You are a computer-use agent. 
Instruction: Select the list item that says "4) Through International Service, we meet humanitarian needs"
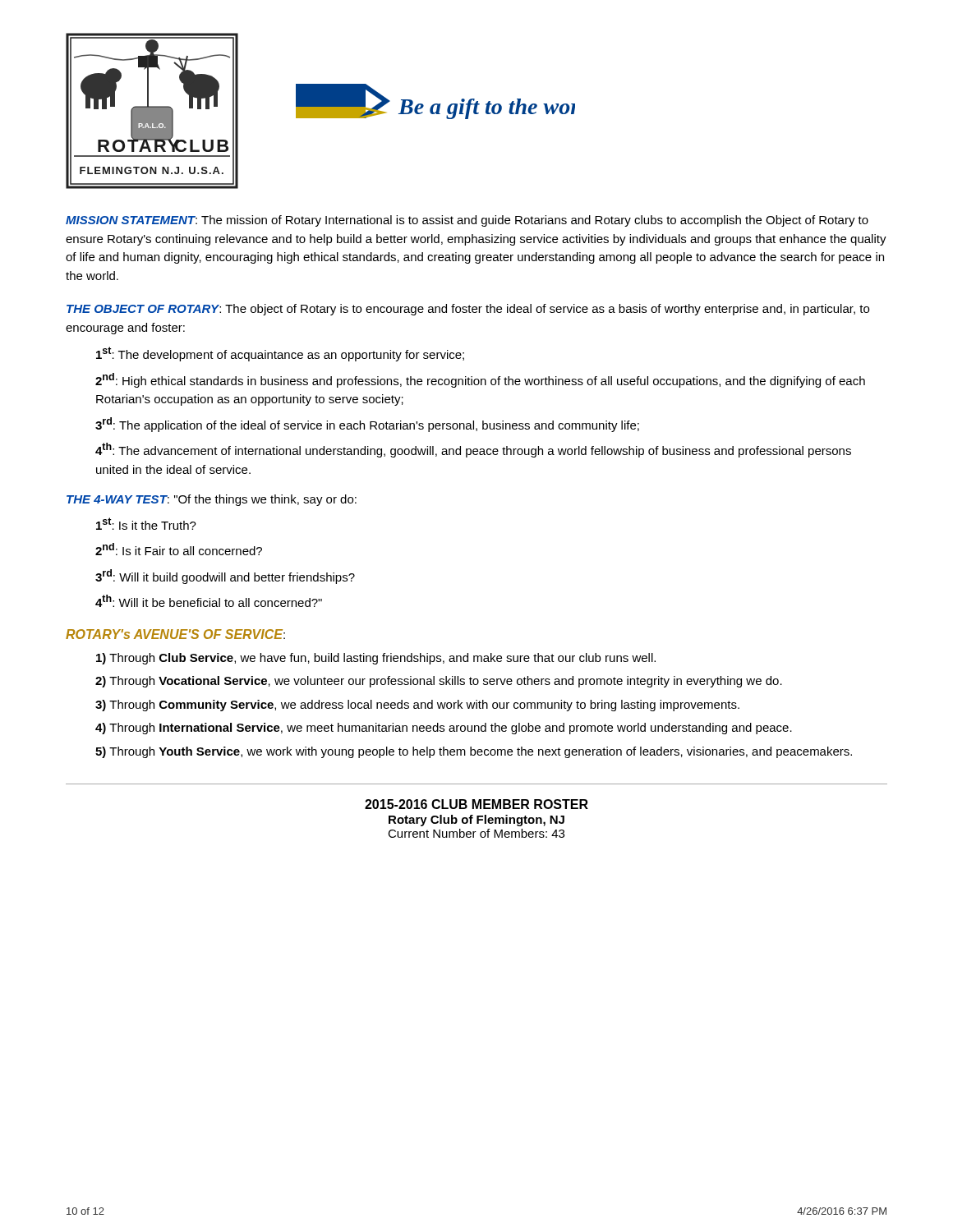pos(444,727)
